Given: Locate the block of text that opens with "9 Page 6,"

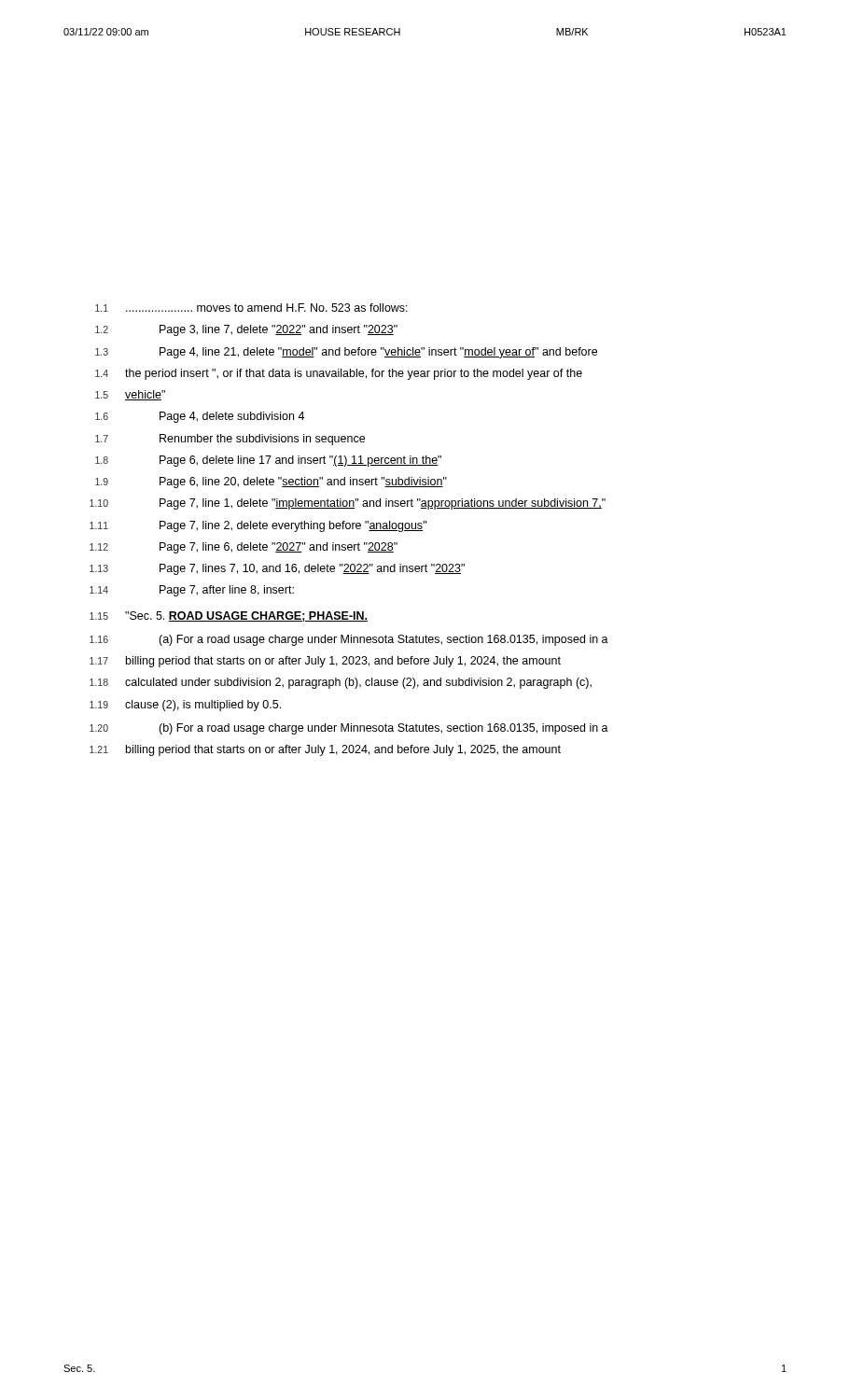Looking at the screenshot, I should (425, 482).
